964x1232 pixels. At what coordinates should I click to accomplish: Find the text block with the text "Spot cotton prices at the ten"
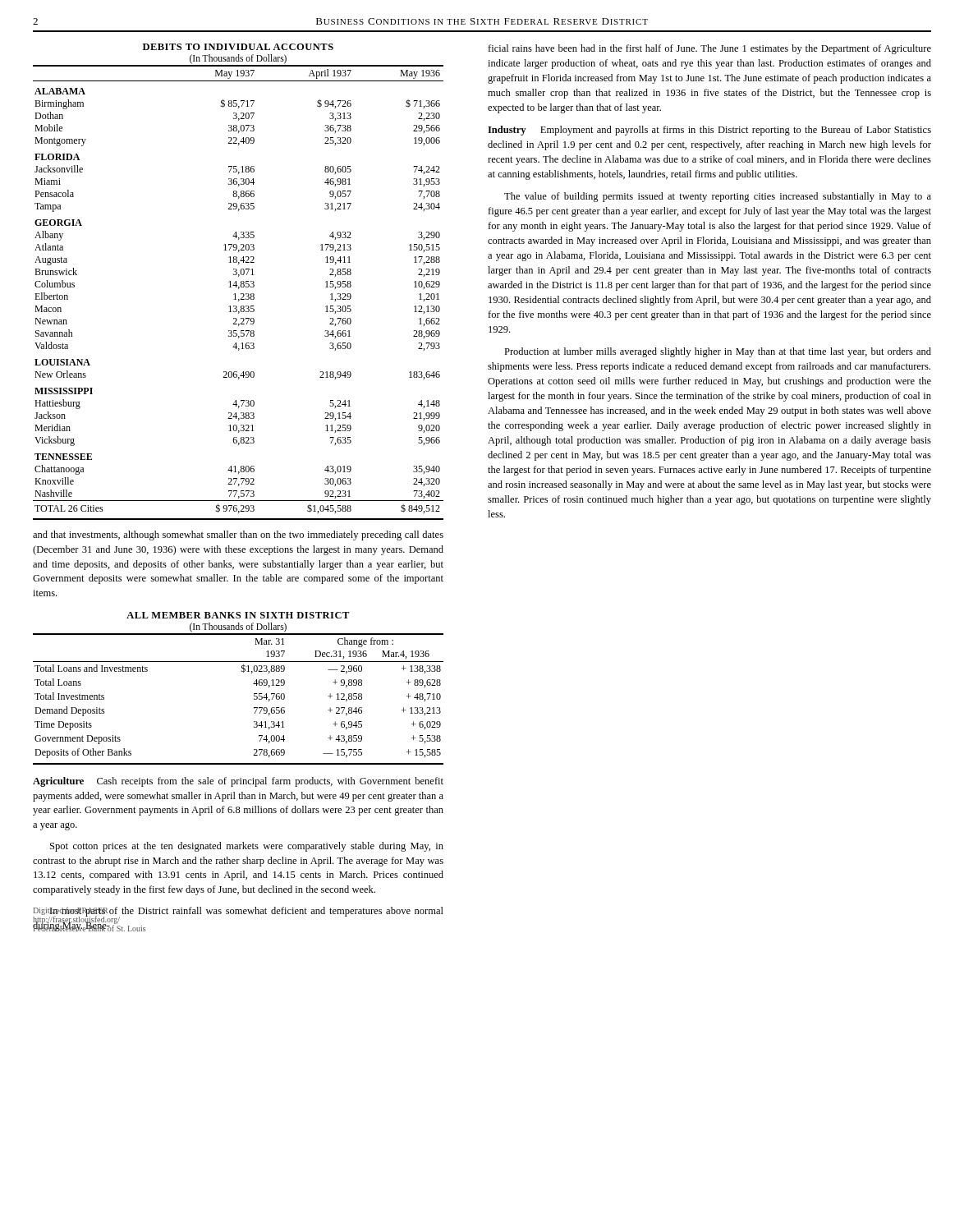[x=238, y=868]
